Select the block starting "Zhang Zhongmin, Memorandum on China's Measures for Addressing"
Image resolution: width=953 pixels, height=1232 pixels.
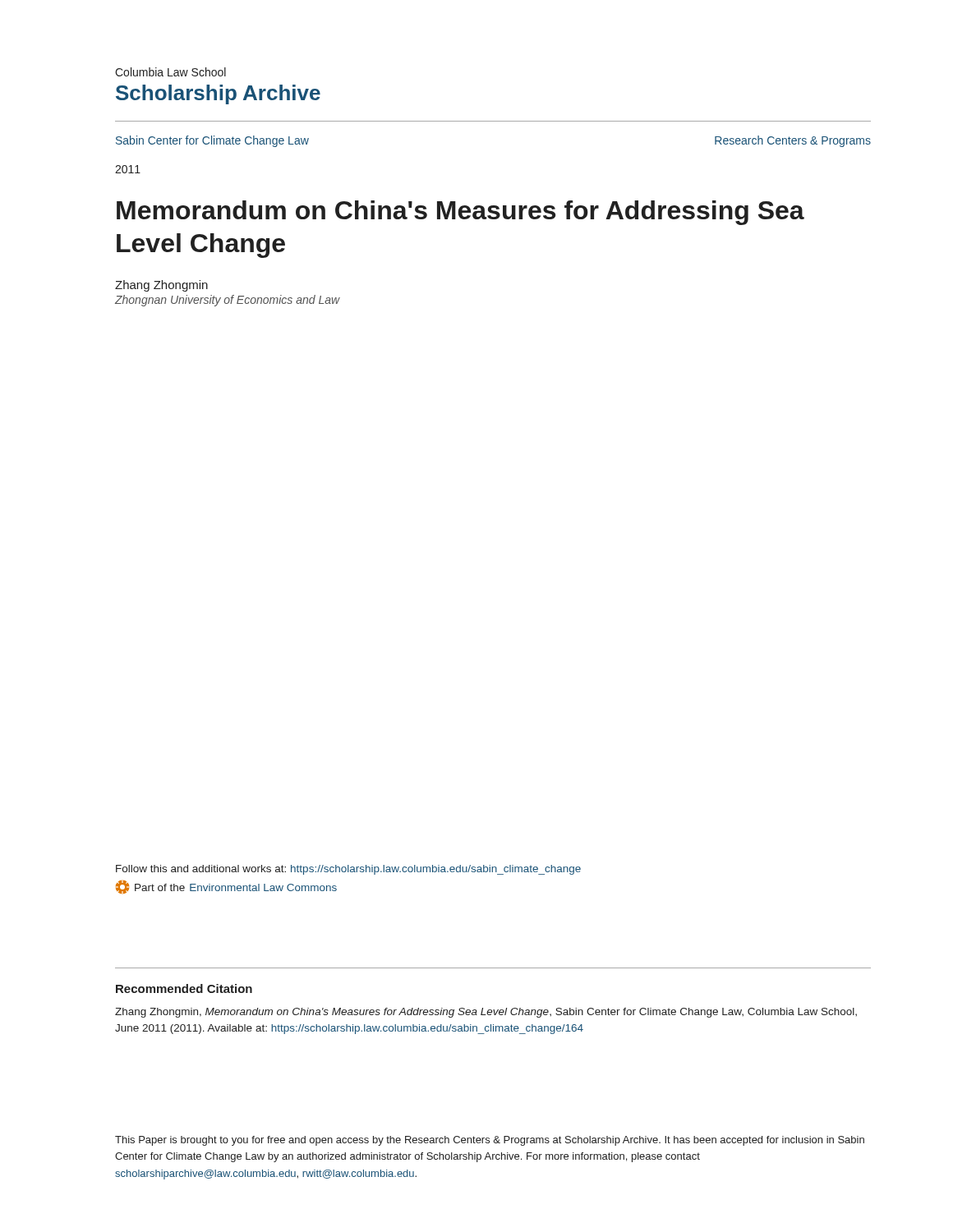point(486,1020)
